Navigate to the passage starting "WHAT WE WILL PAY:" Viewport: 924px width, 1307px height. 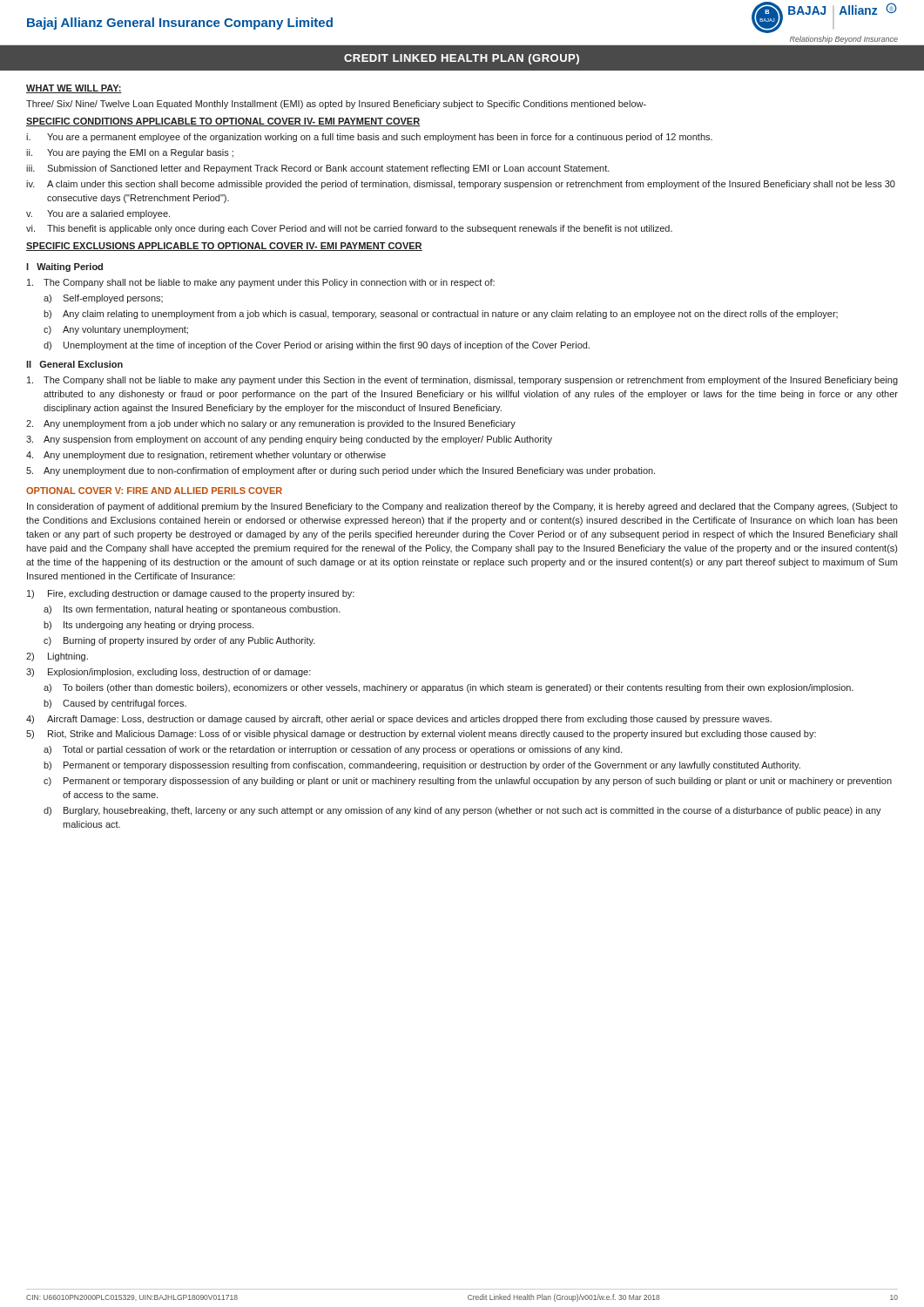click(x=74, y=88)
